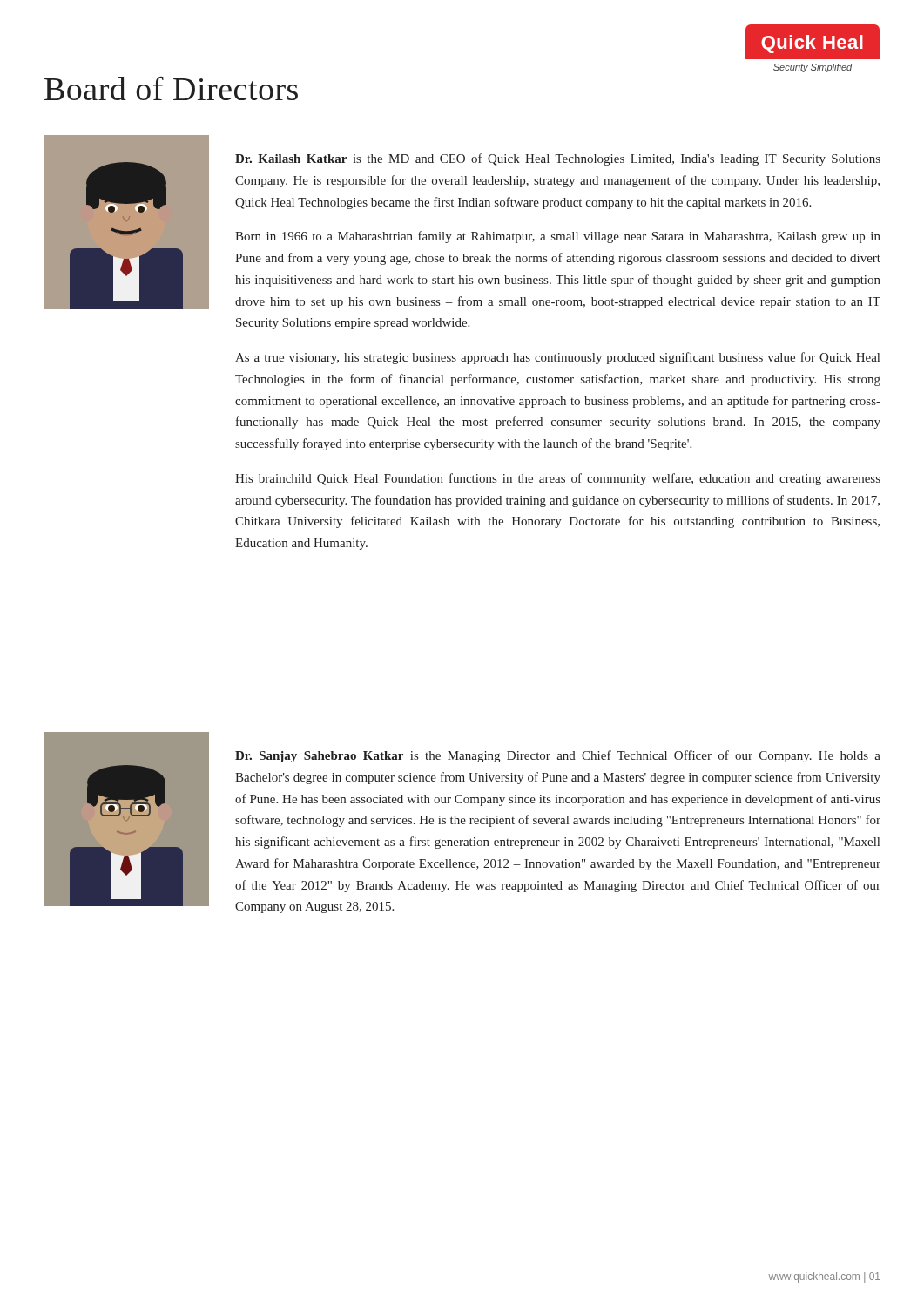This screenshot has width=924, height=1307.
Task: Find the block starting "Dr. Sanjay Sahebrao Katkar"
Action: [558, 831]
